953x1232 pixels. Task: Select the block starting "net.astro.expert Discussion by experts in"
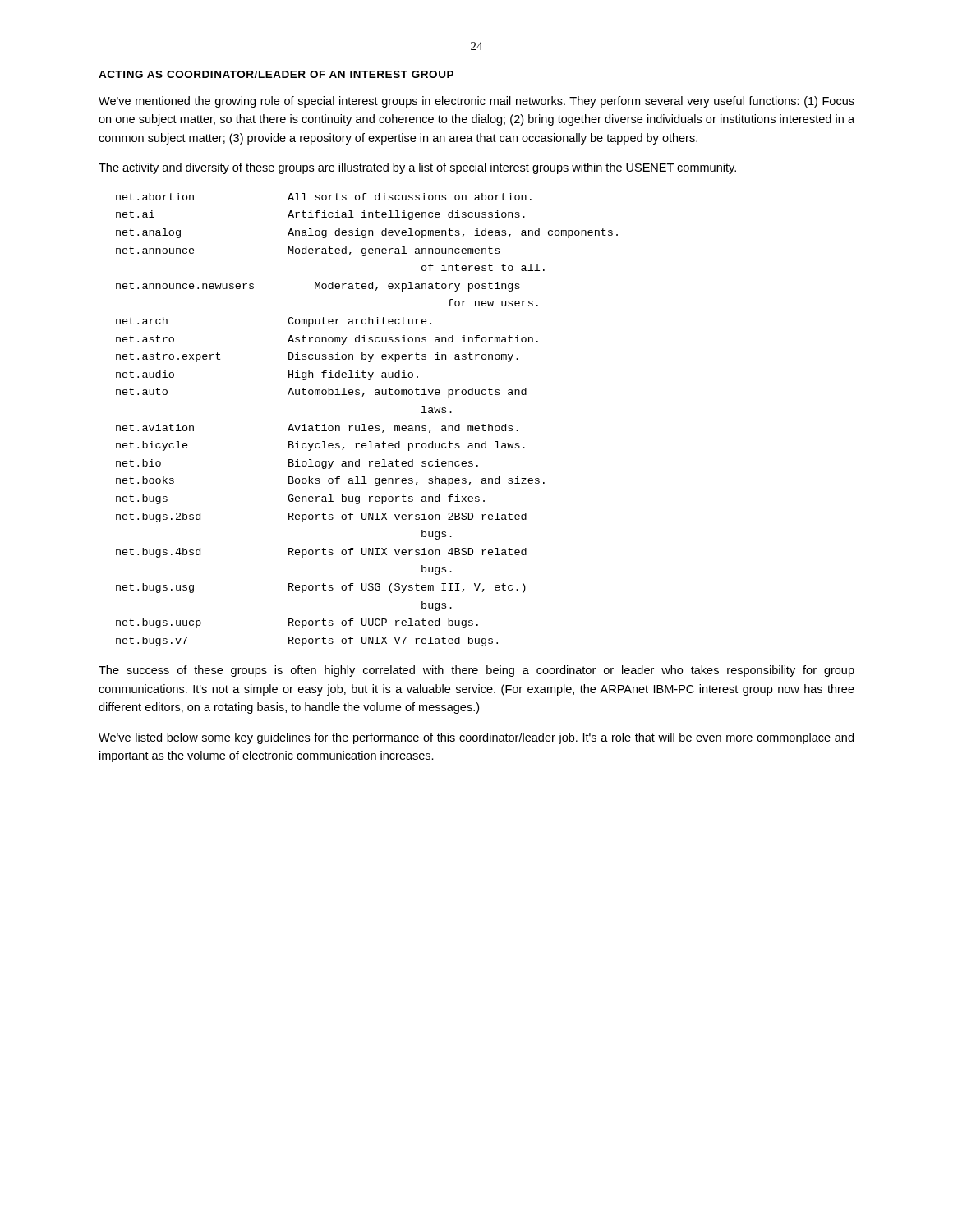click(485, 357)
